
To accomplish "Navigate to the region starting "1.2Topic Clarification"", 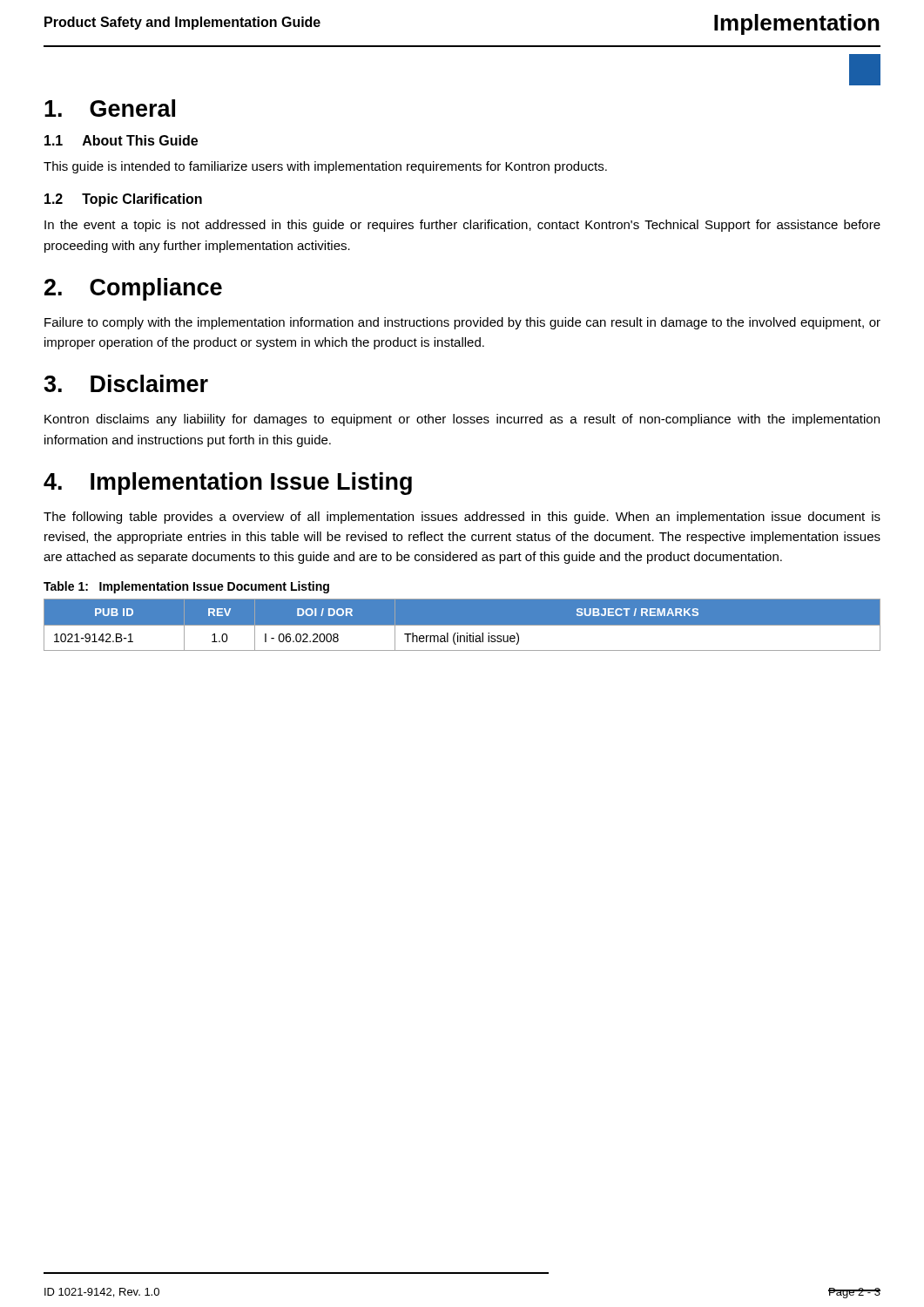I will tap(123, 200).
